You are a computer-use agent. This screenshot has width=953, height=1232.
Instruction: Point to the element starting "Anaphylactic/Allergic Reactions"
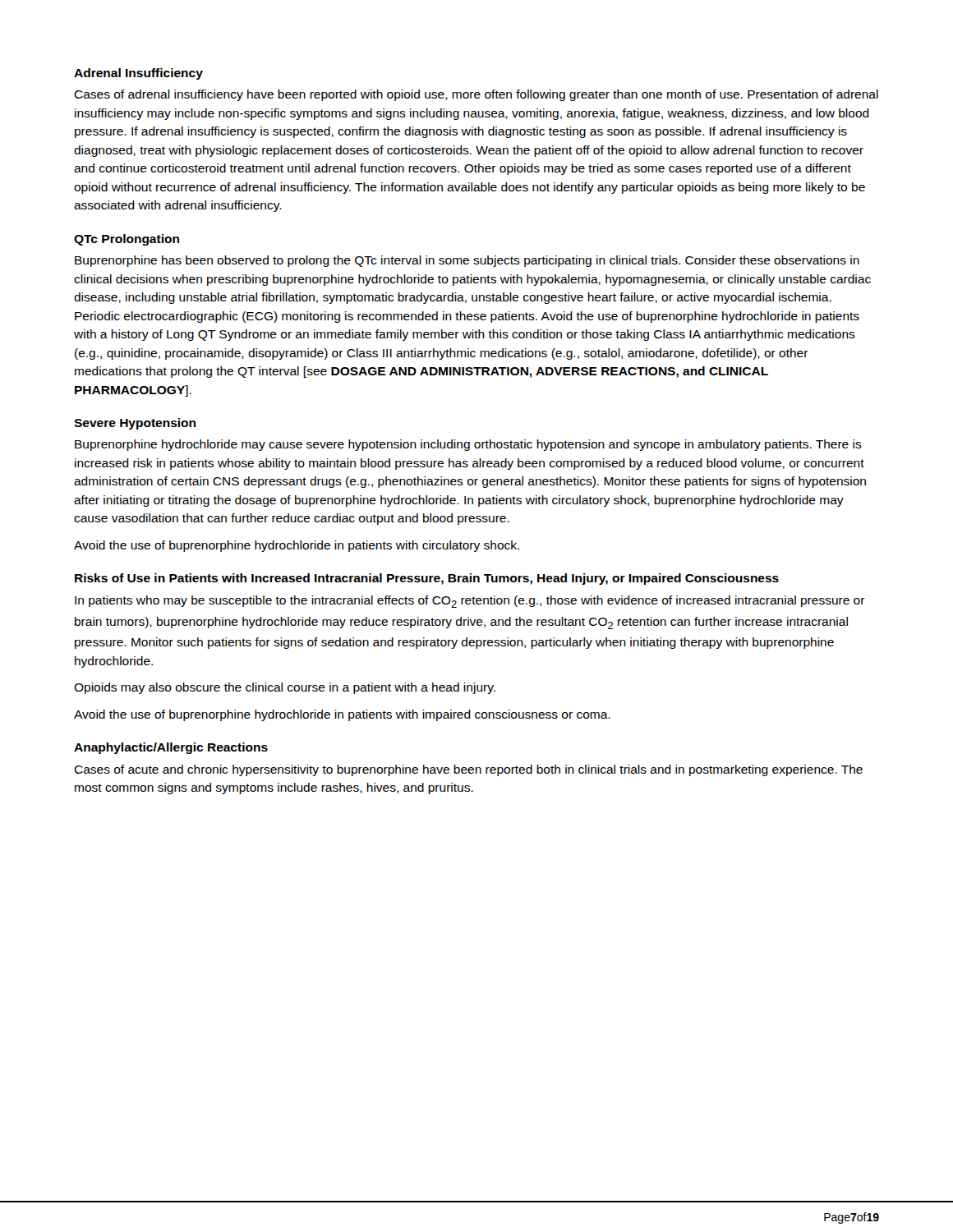tap(171, 747)
